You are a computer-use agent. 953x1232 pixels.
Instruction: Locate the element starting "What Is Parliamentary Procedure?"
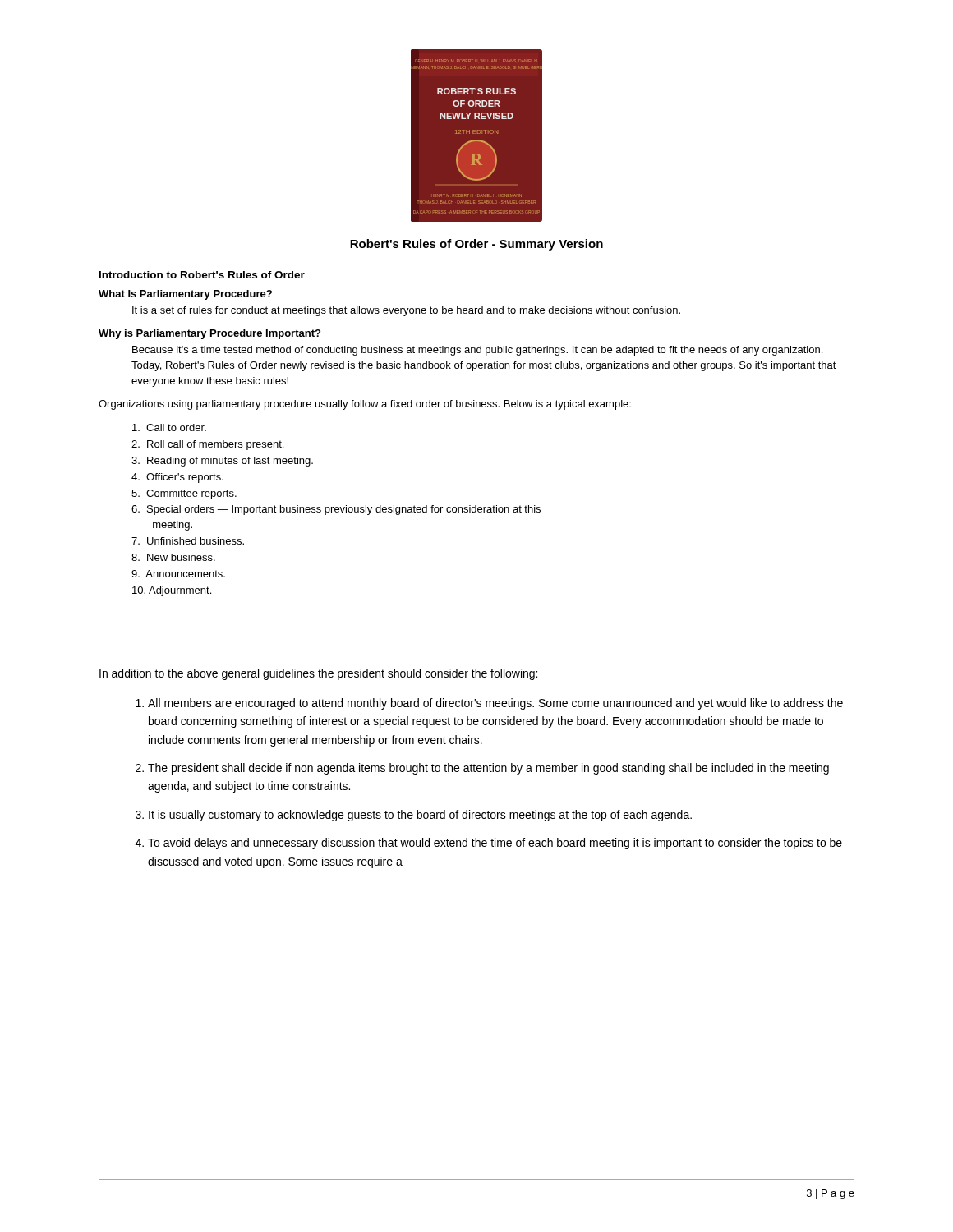coord(186,294)
